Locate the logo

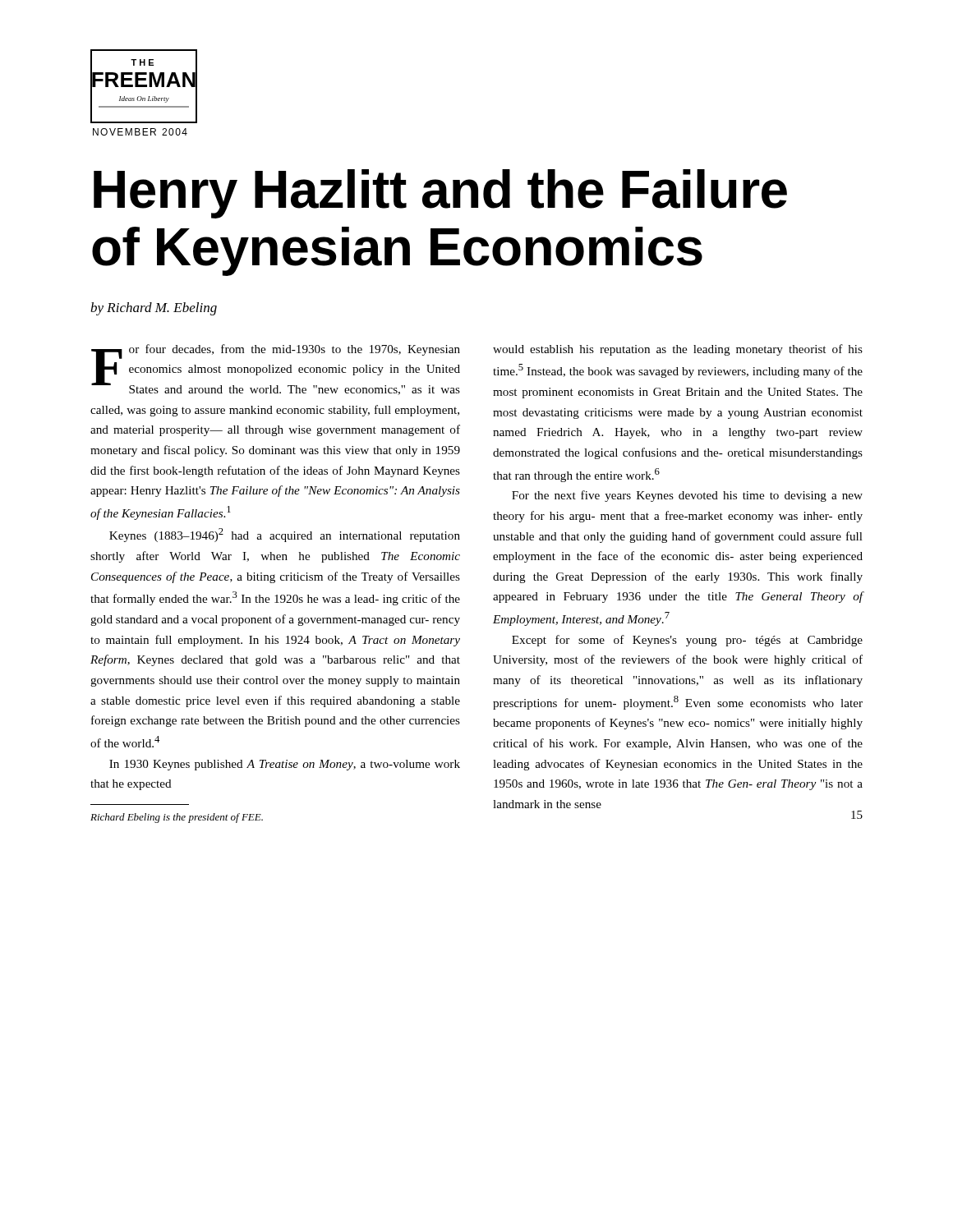[476, 94]
